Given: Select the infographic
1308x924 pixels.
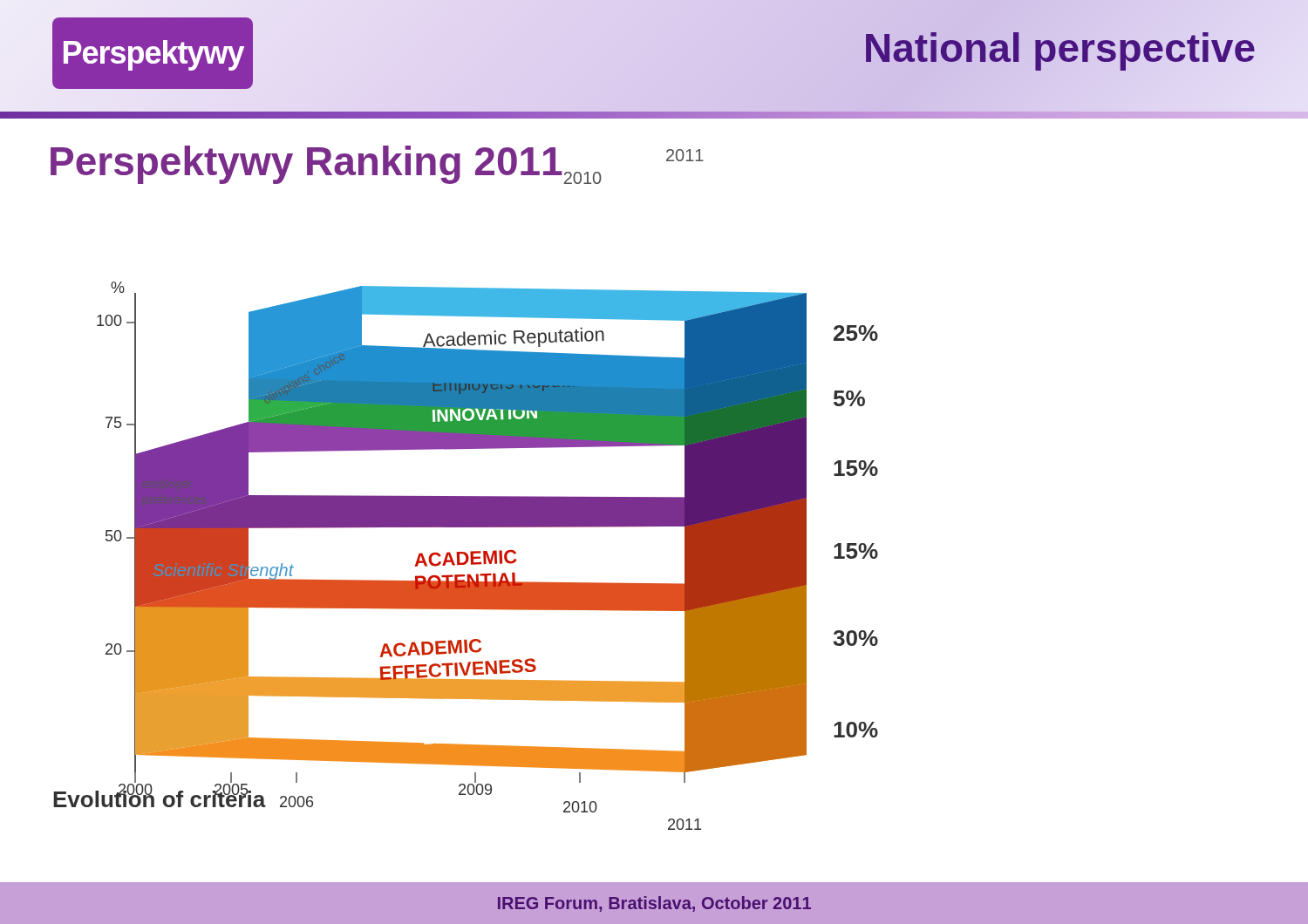Looking at the screenshot, I should (654, 498).
